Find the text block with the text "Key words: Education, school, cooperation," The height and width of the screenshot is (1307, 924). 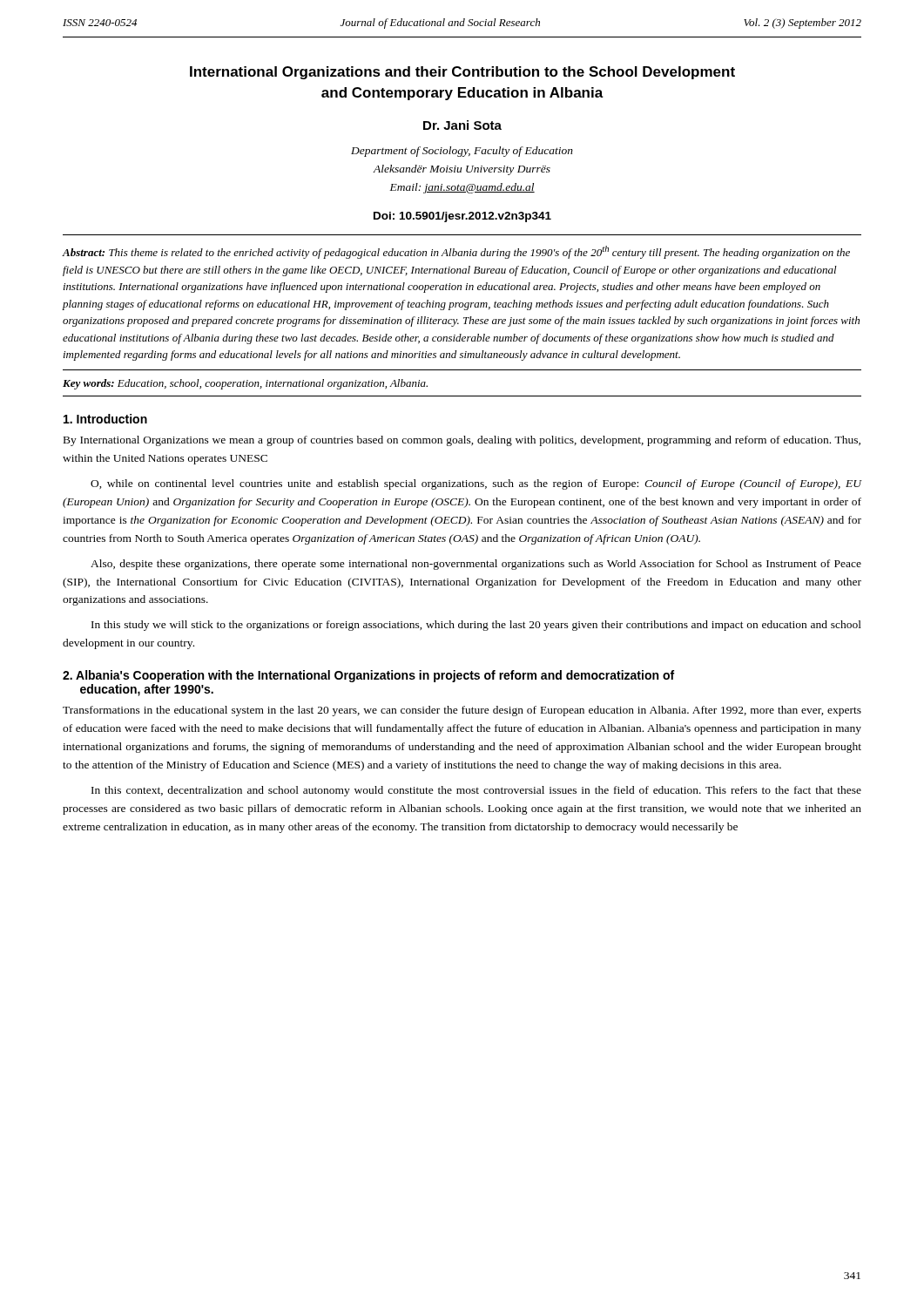(246, 383)
